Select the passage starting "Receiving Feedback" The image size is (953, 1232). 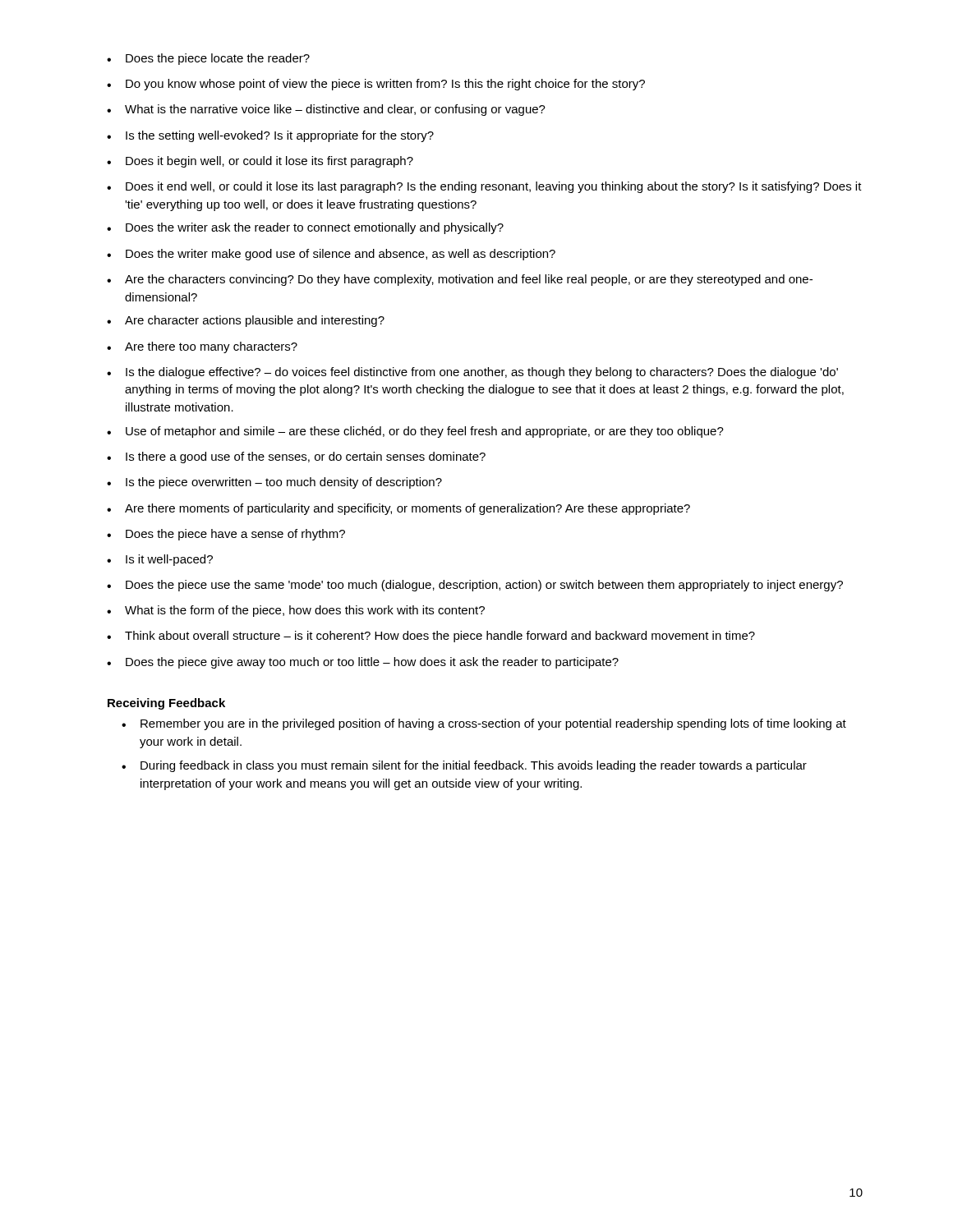(166, 702)
